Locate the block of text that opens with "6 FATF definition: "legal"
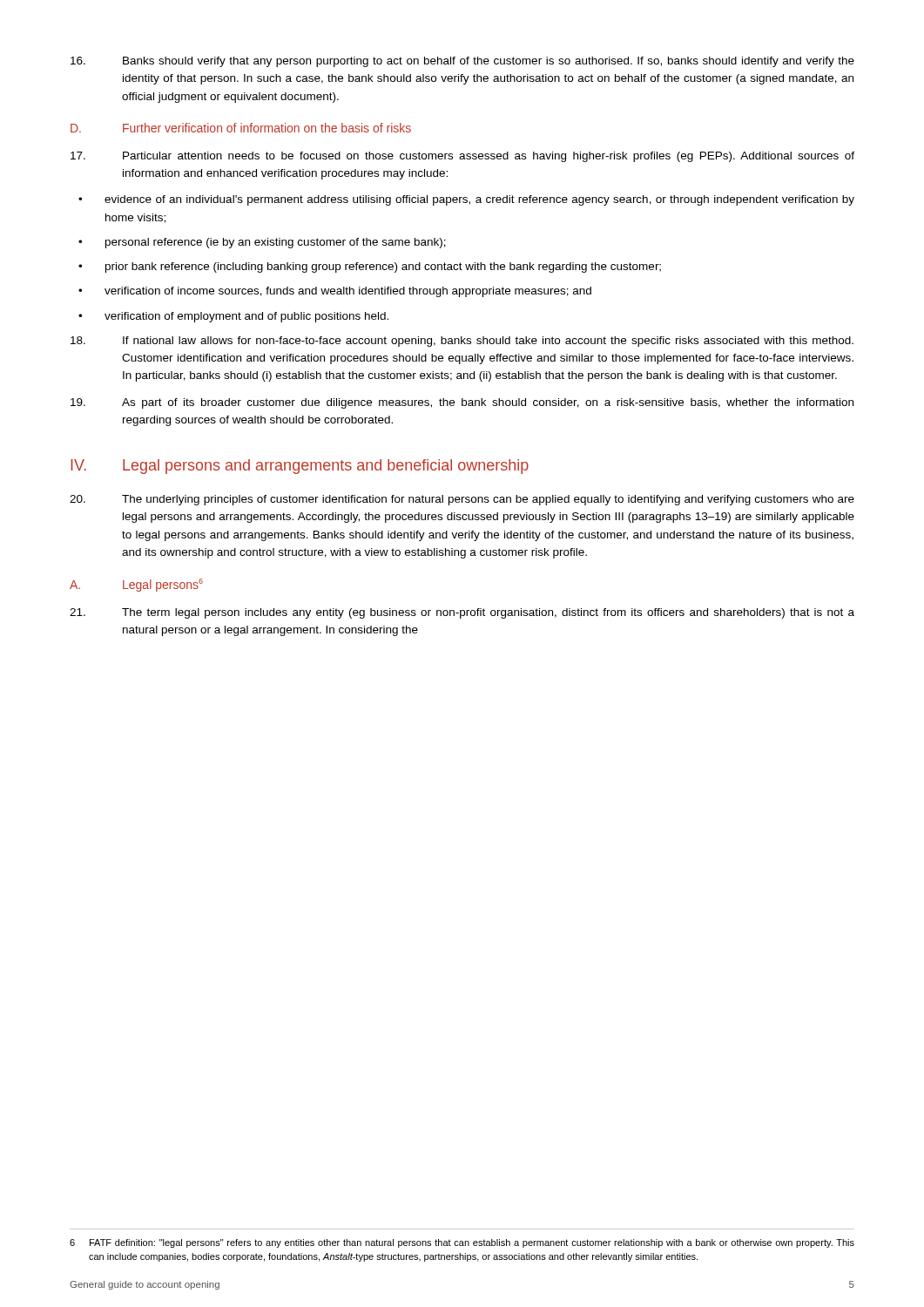The width and height of the screenshot is (924, 1307). (462, 1250)
